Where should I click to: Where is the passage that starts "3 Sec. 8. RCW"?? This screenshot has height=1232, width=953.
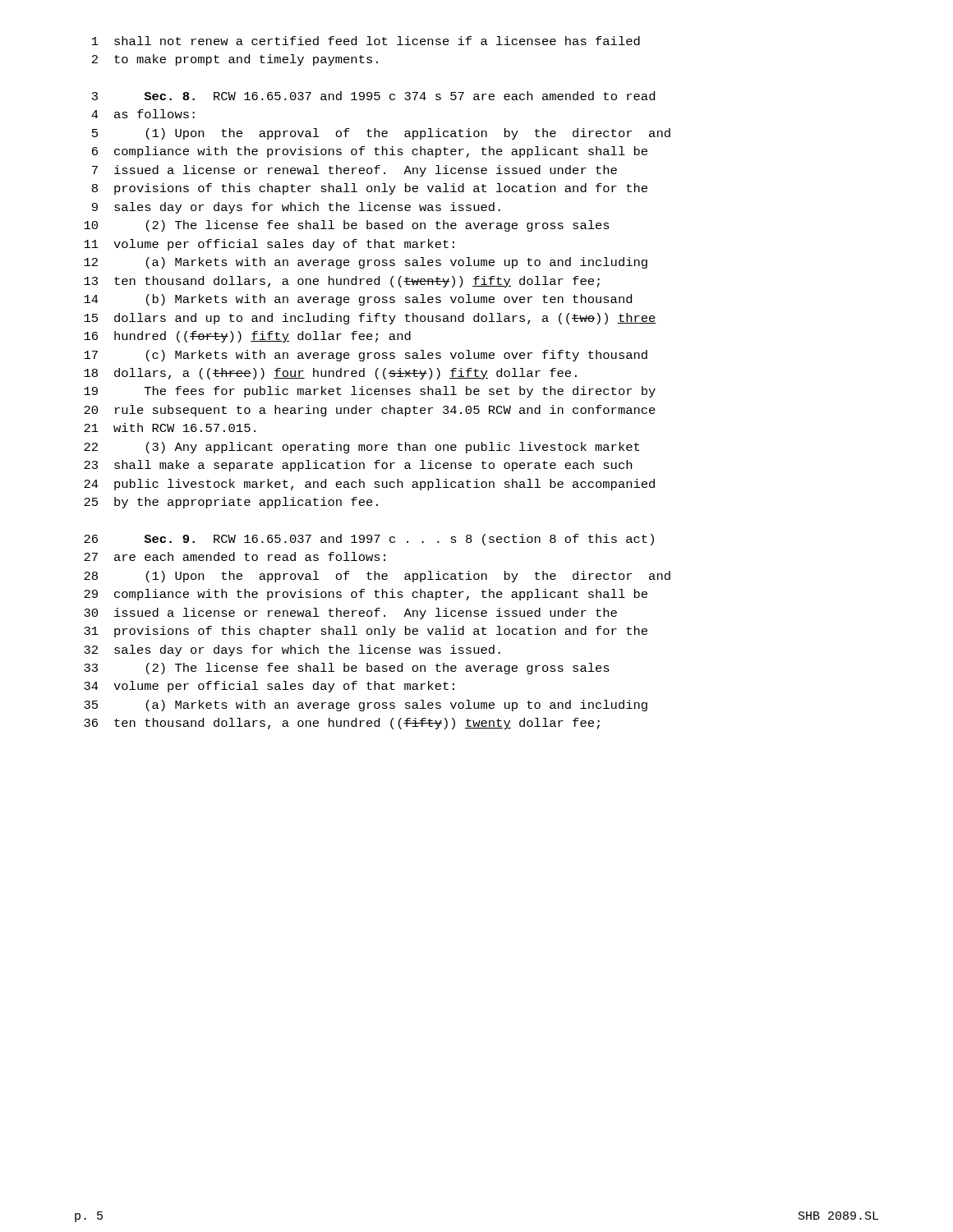[476, 97]
